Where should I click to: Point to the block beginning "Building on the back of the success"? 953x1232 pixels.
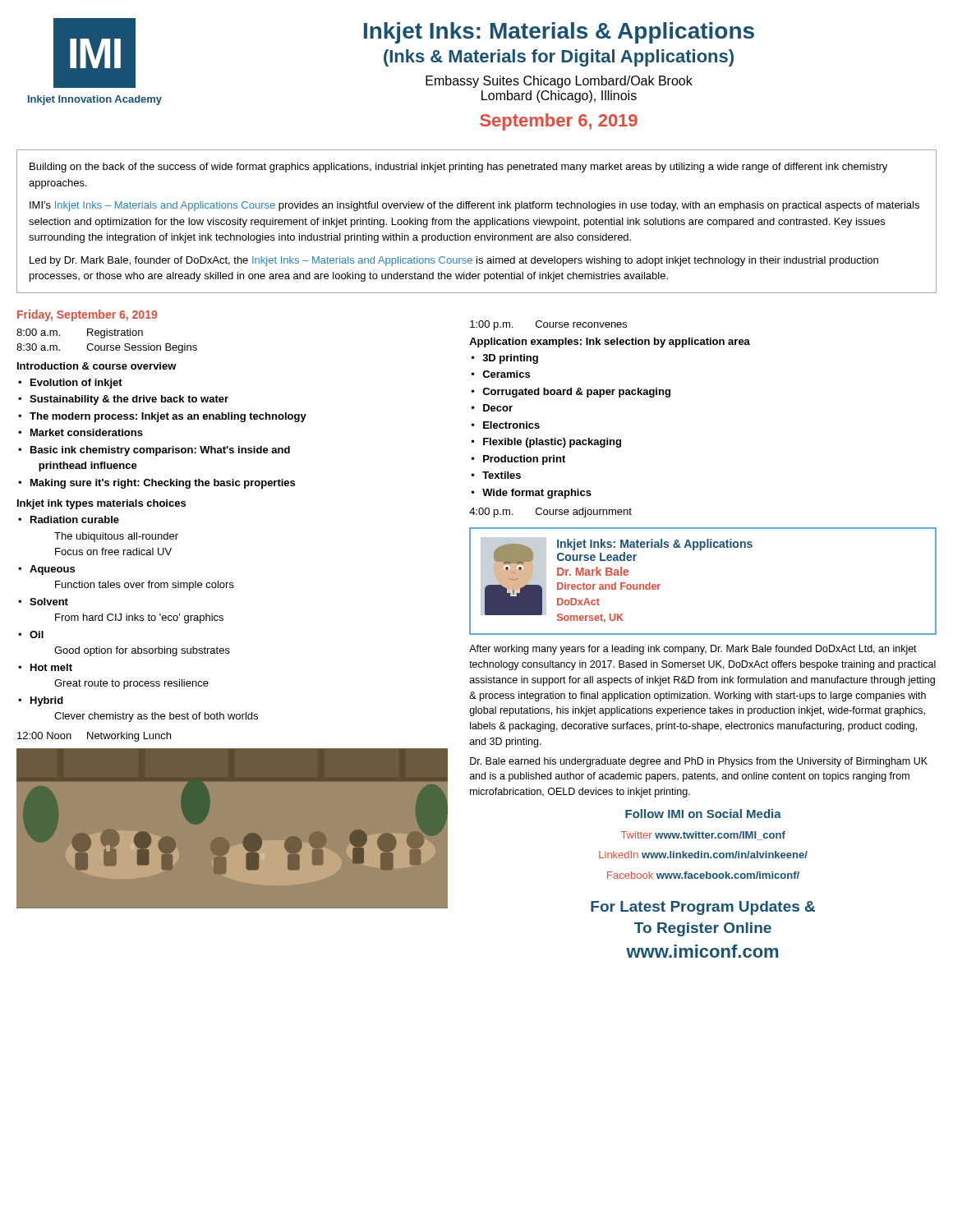pos(476,221)
